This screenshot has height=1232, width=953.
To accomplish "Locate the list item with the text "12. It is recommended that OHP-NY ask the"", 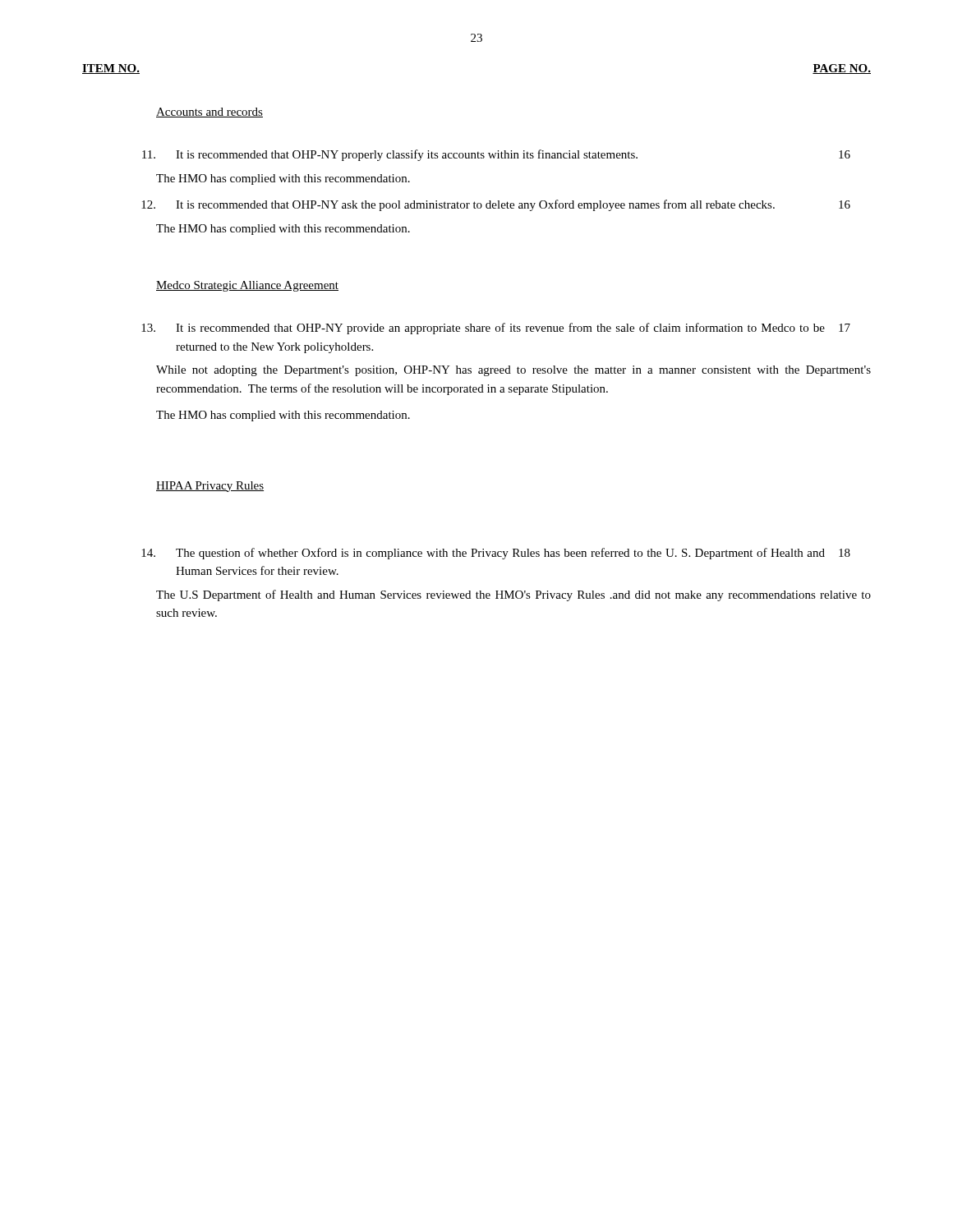I will [x=476, y=205].
